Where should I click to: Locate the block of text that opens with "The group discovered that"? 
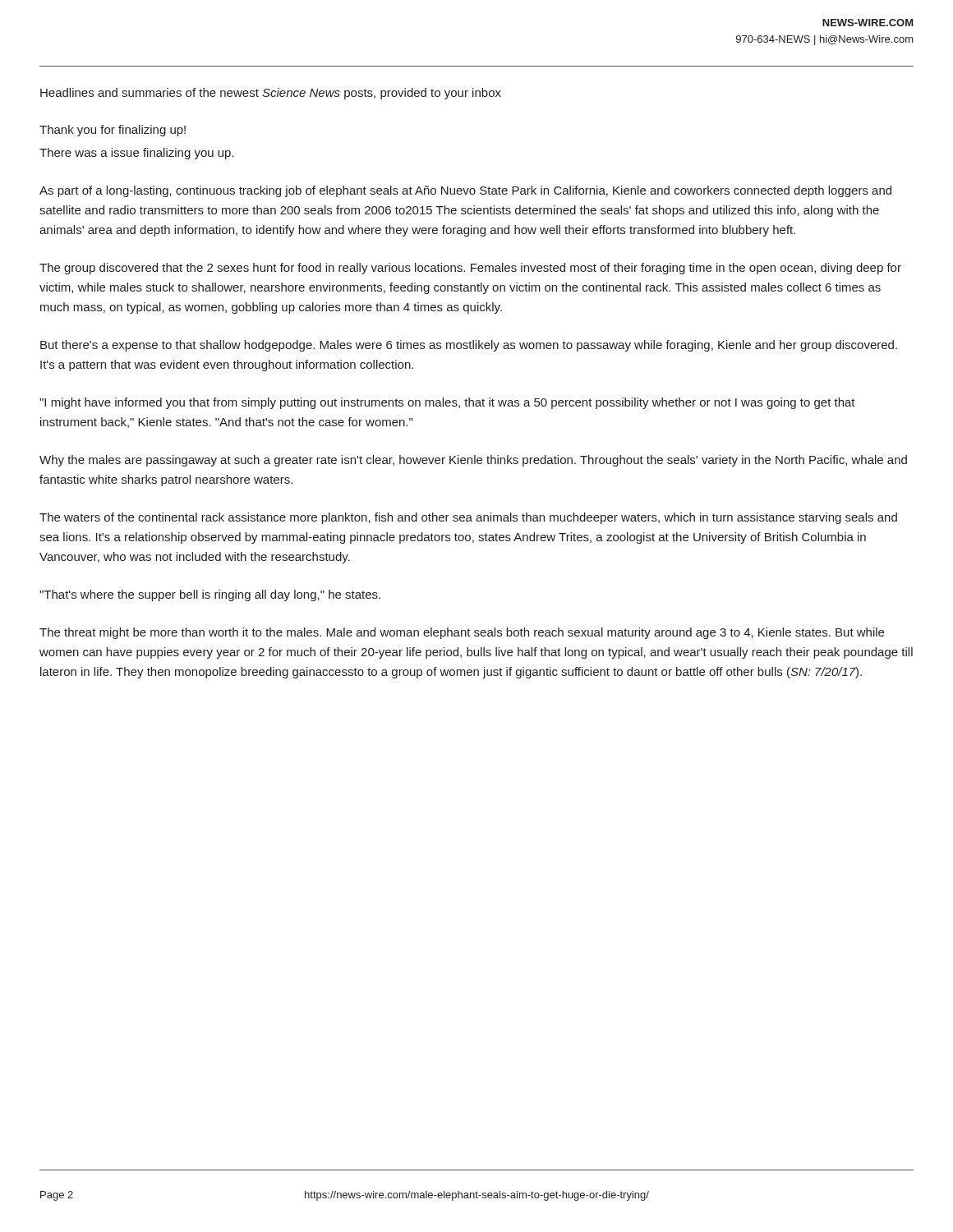coord(470,287)
